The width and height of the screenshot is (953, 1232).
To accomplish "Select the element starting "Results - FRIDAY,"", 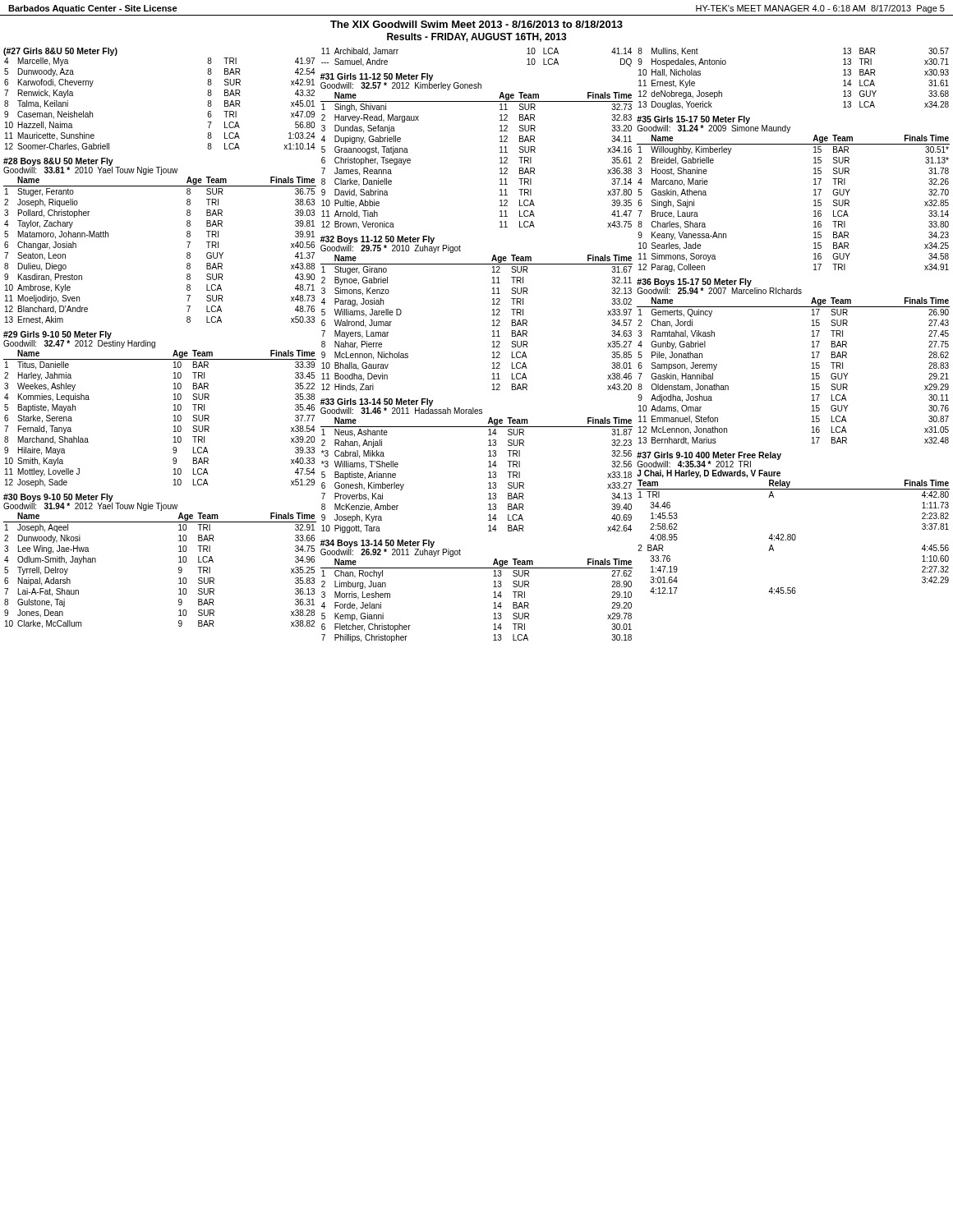I will [x=476, y=37].
